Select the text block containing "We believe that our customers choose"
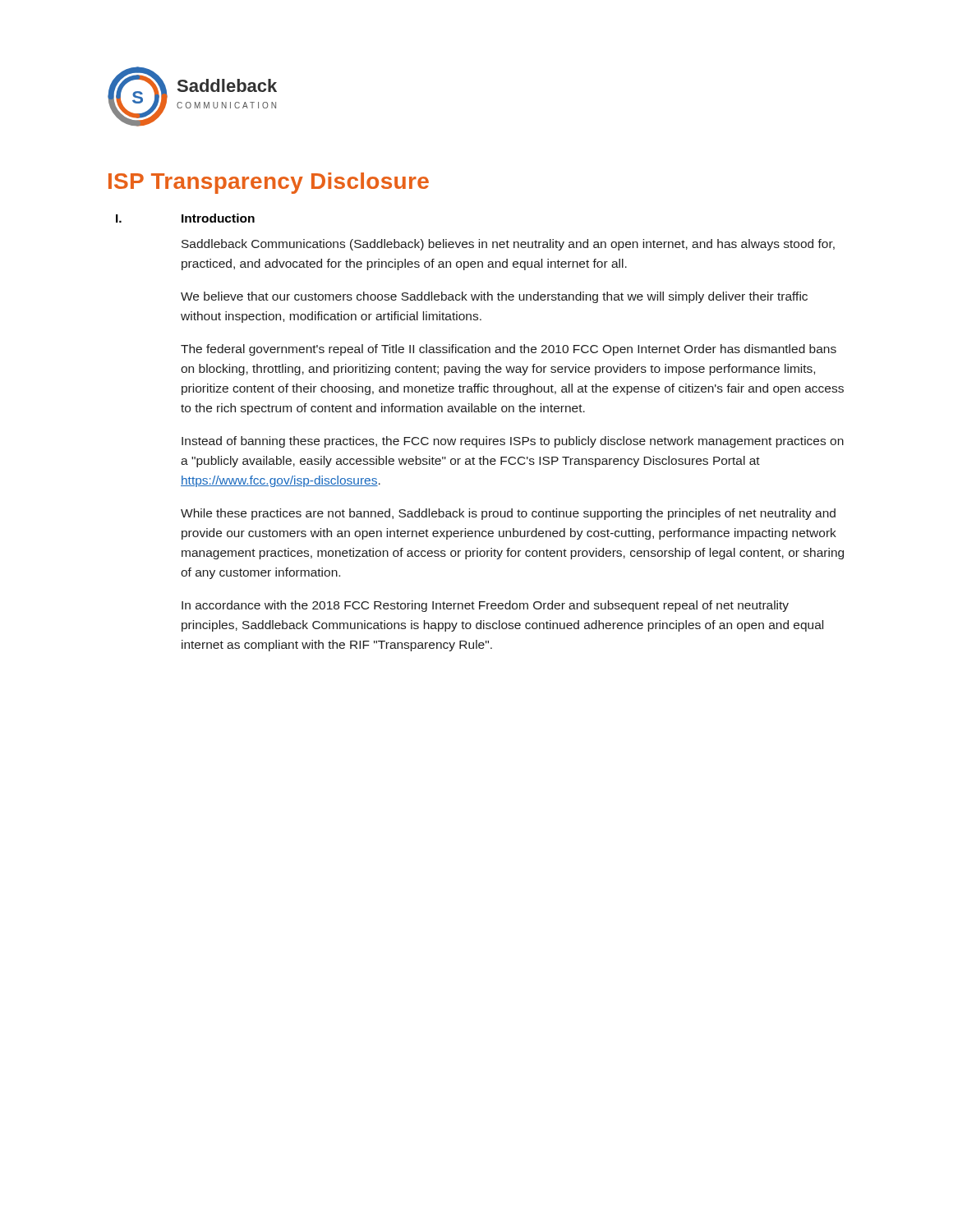953x1232 pixels. [x=494, y=306]
